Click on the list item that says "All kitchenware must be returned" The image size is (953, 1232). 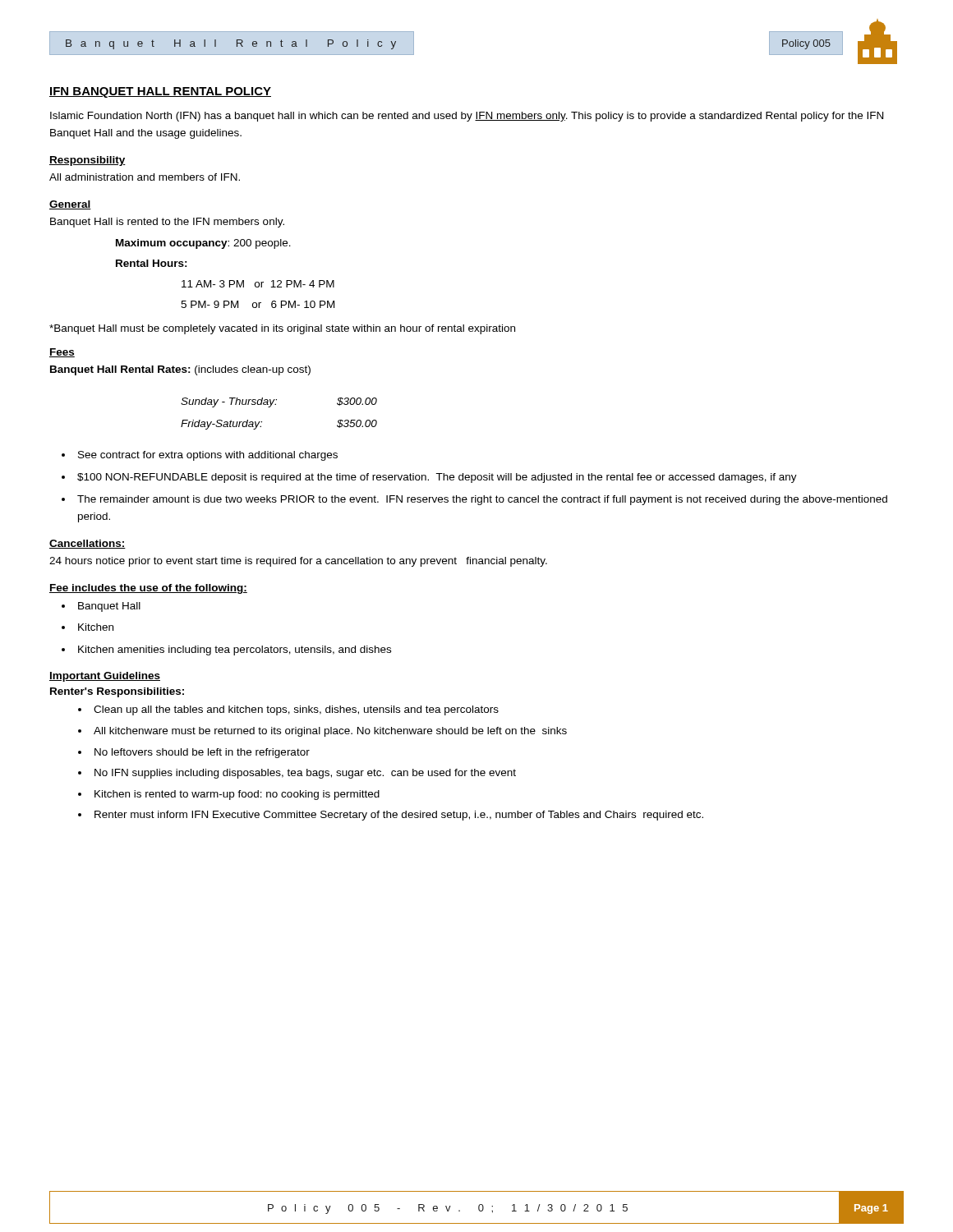(330, 731)
